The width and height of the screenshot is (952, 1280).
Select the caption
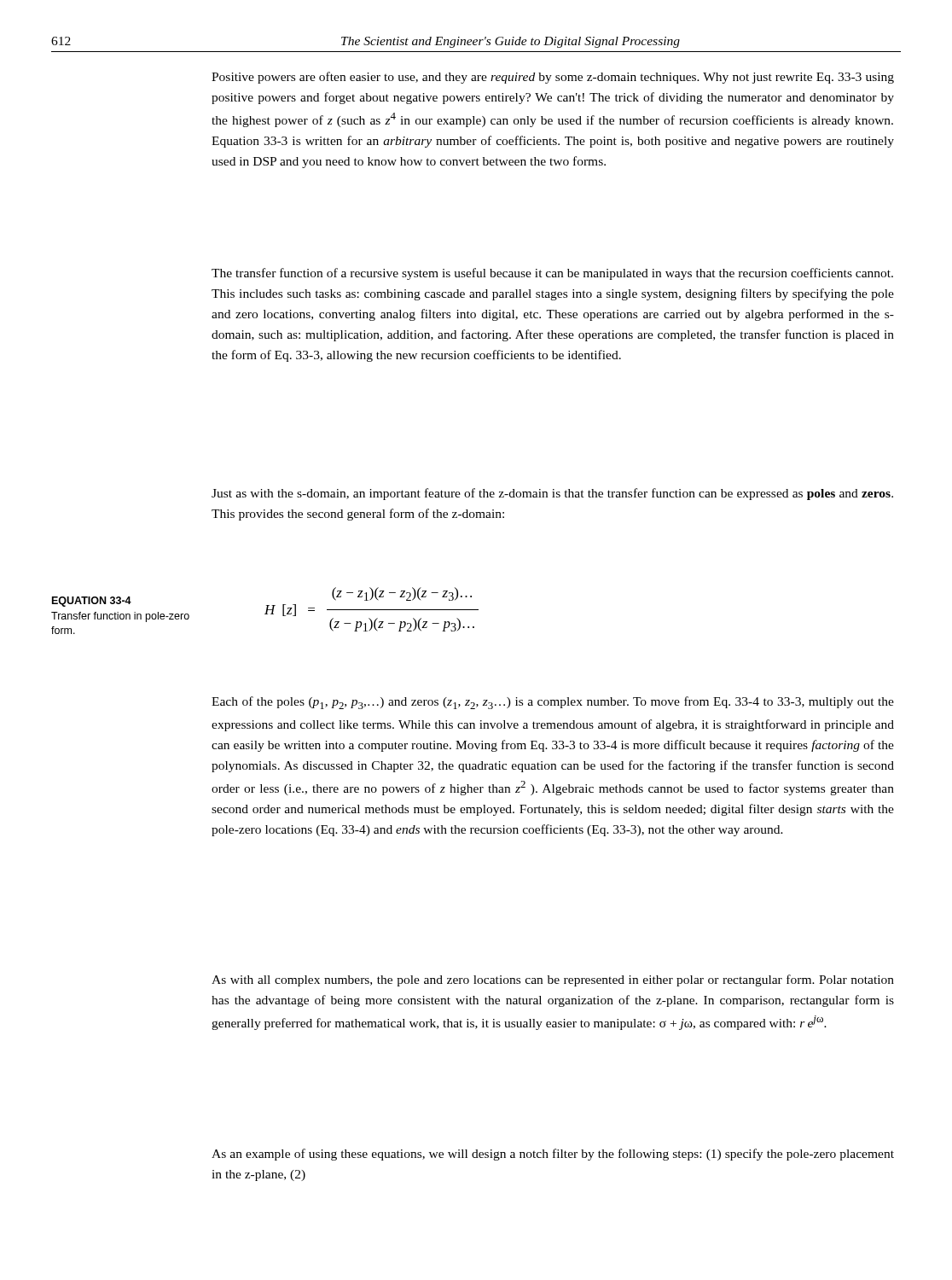(x=120, y=616)
